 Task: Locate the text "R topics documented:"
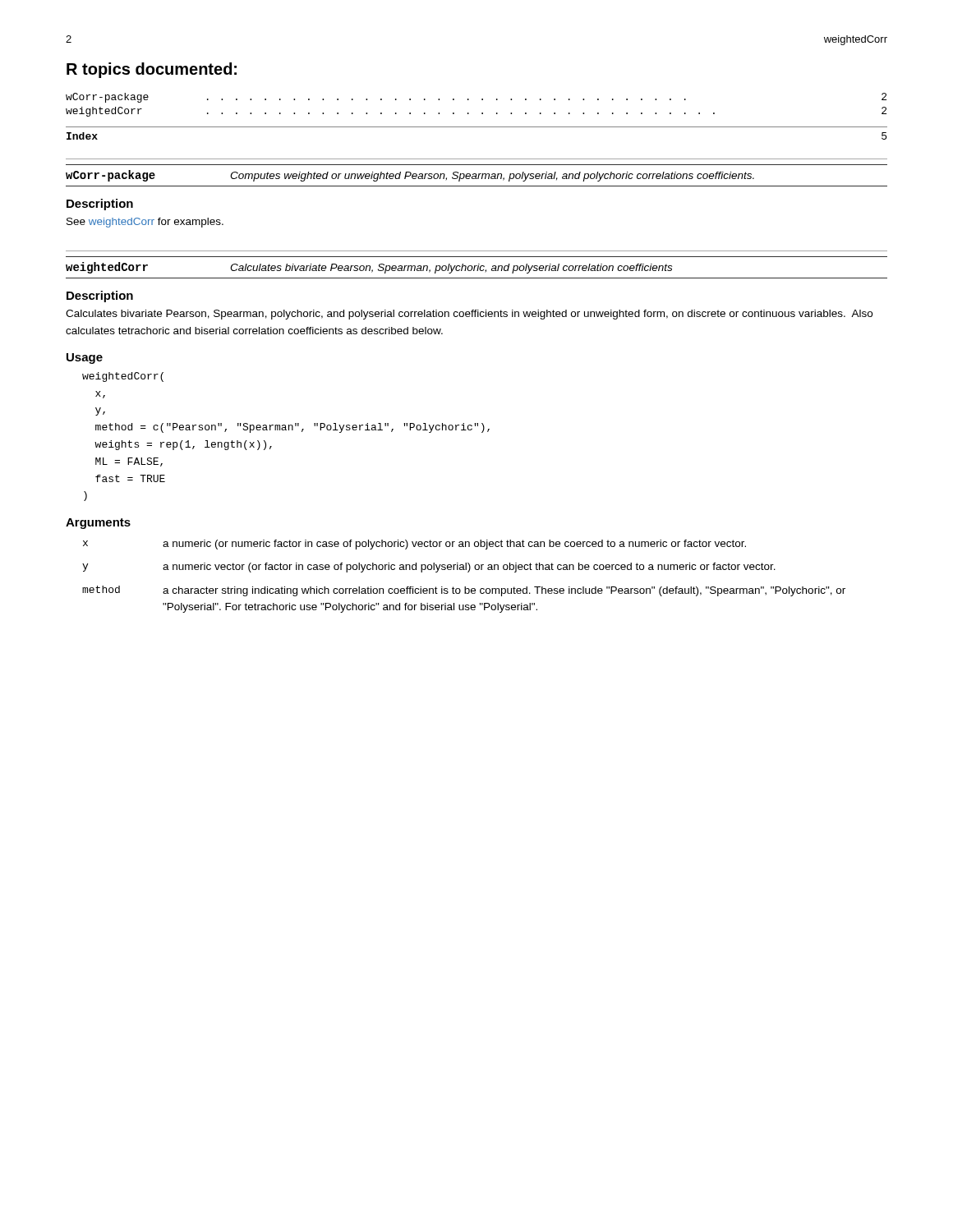coord(152,69)
